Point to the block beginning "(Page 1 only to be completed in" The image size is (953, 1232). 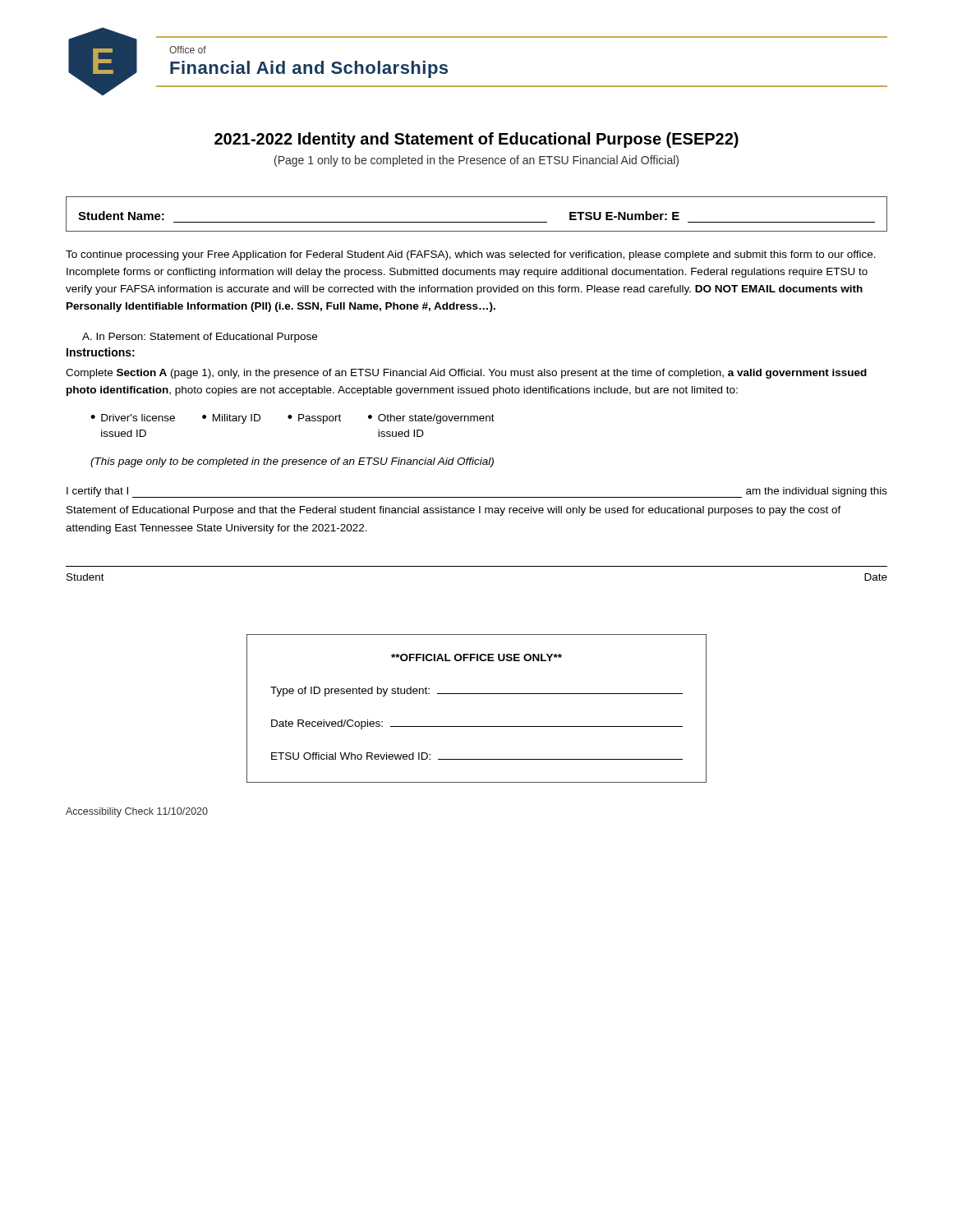476,160
